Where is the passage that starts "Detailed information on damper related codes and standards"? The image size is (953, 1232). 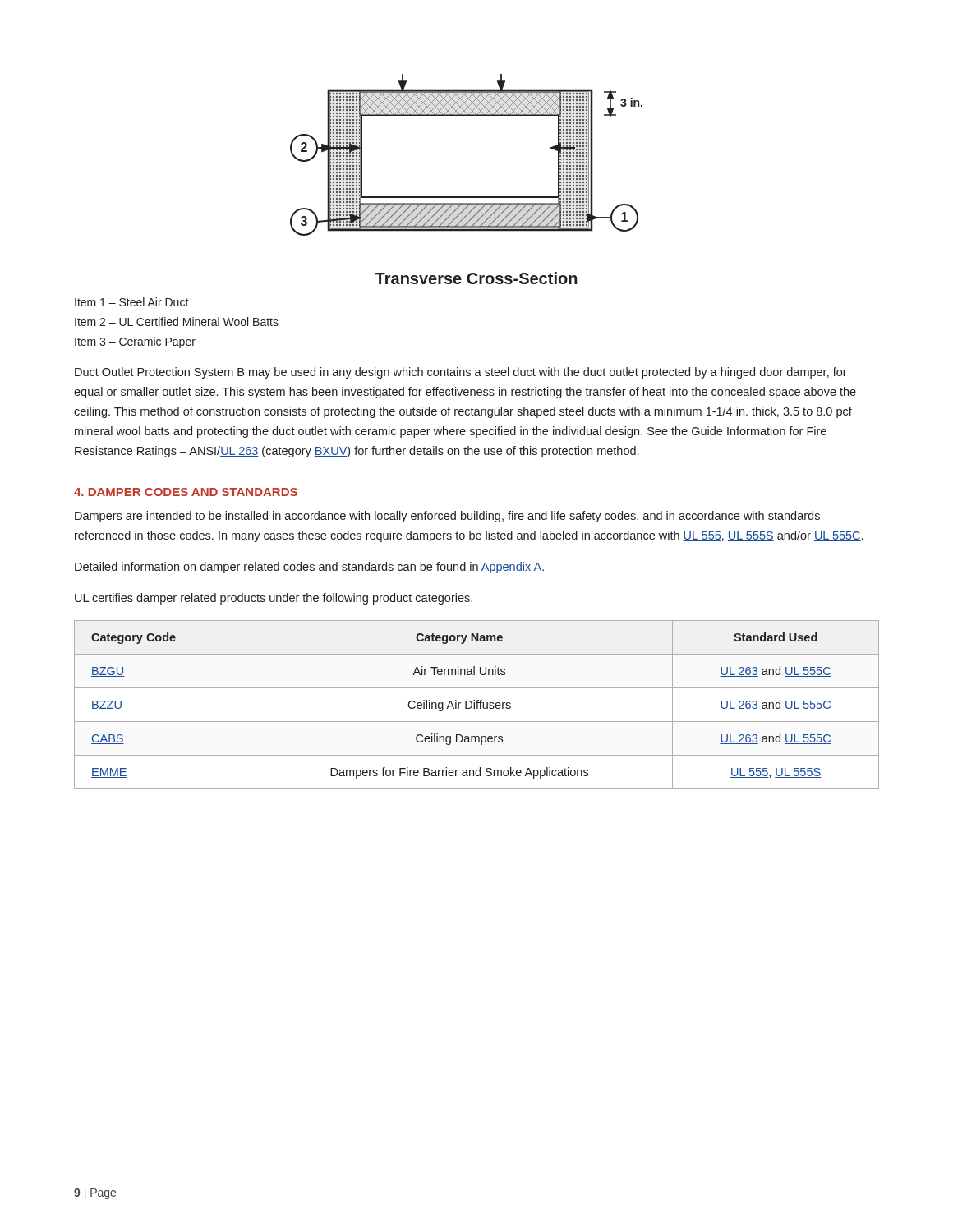pyautogui.click(x=309, y=567)
